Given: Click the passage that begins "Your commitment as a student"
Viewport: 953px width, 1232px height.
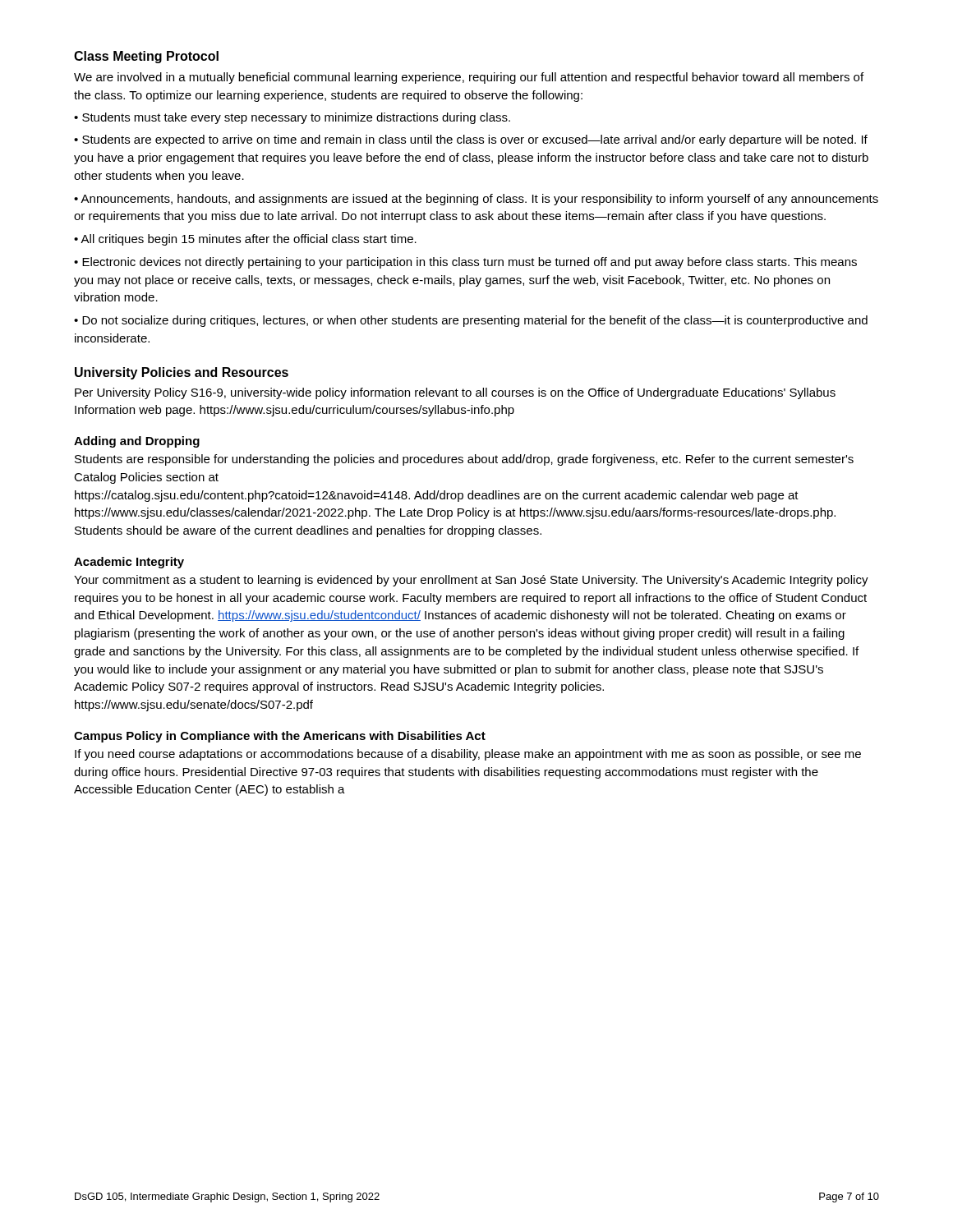Looking at the screenshot, I should pos(471,642).
